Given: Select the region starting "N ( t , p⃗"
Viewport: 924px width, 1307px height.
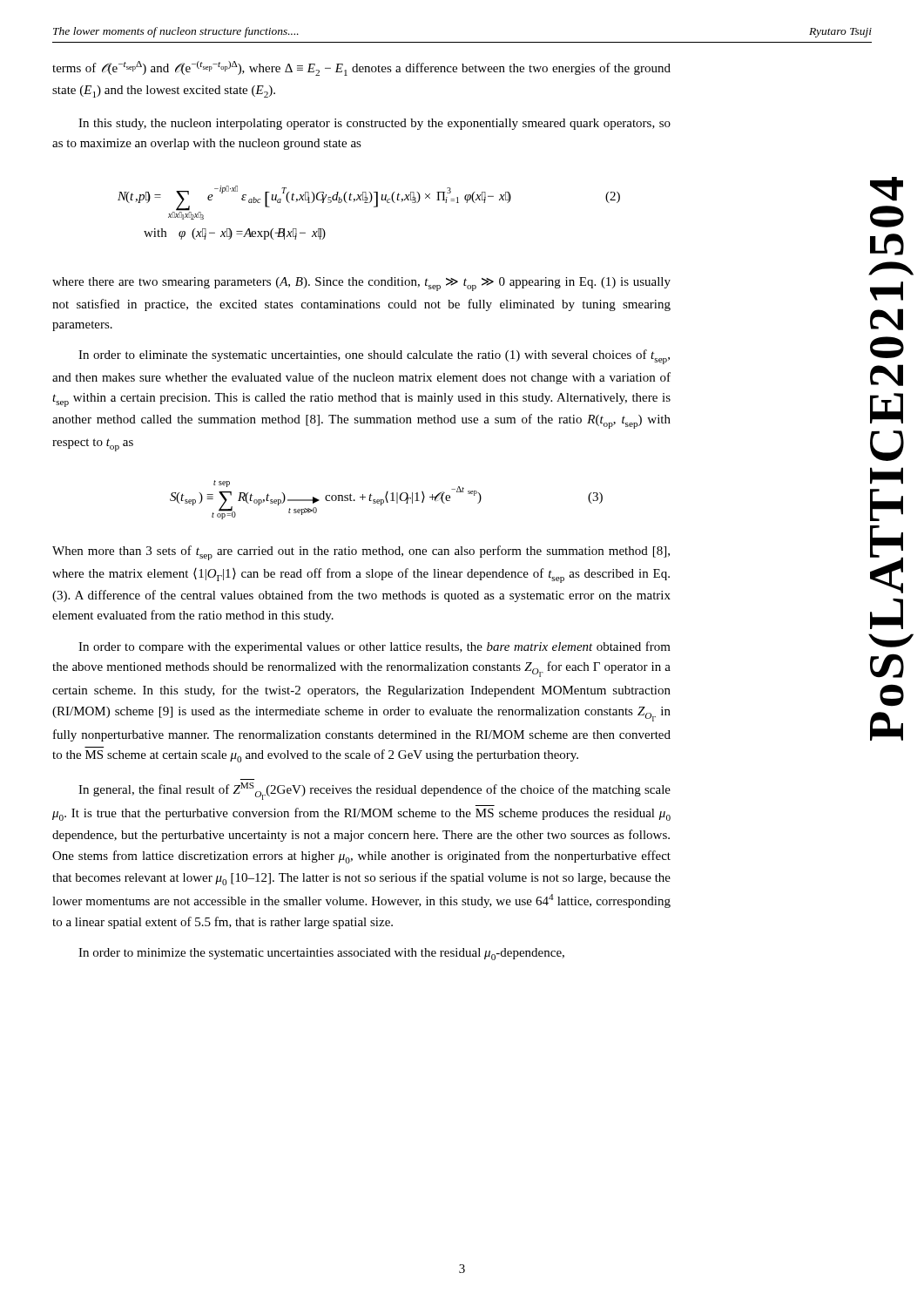Looking at the screenshot, I should 369,203.
